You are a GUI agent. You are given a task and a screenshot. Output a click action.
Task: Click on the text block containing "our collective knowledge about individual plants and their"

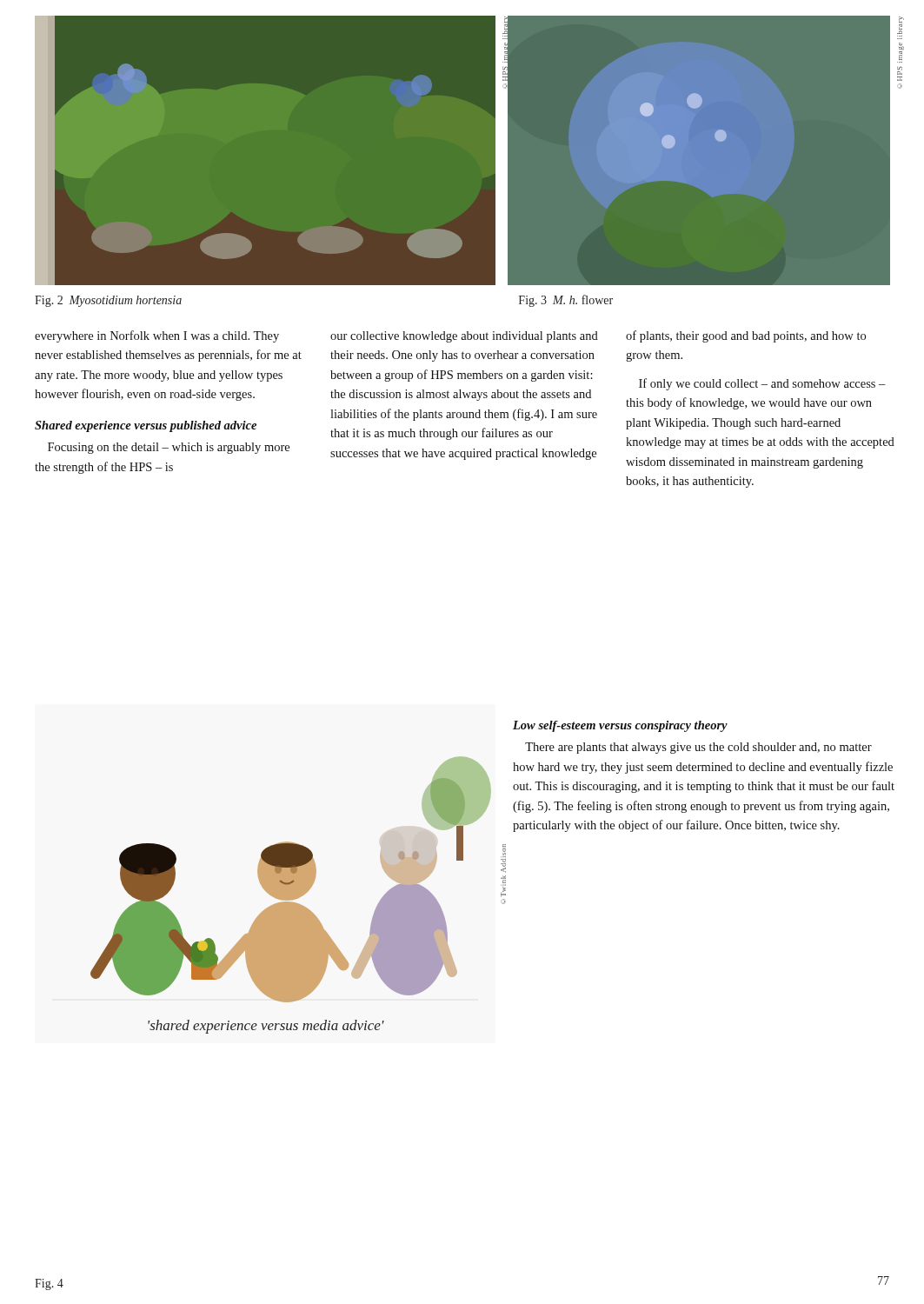[464, 394]
